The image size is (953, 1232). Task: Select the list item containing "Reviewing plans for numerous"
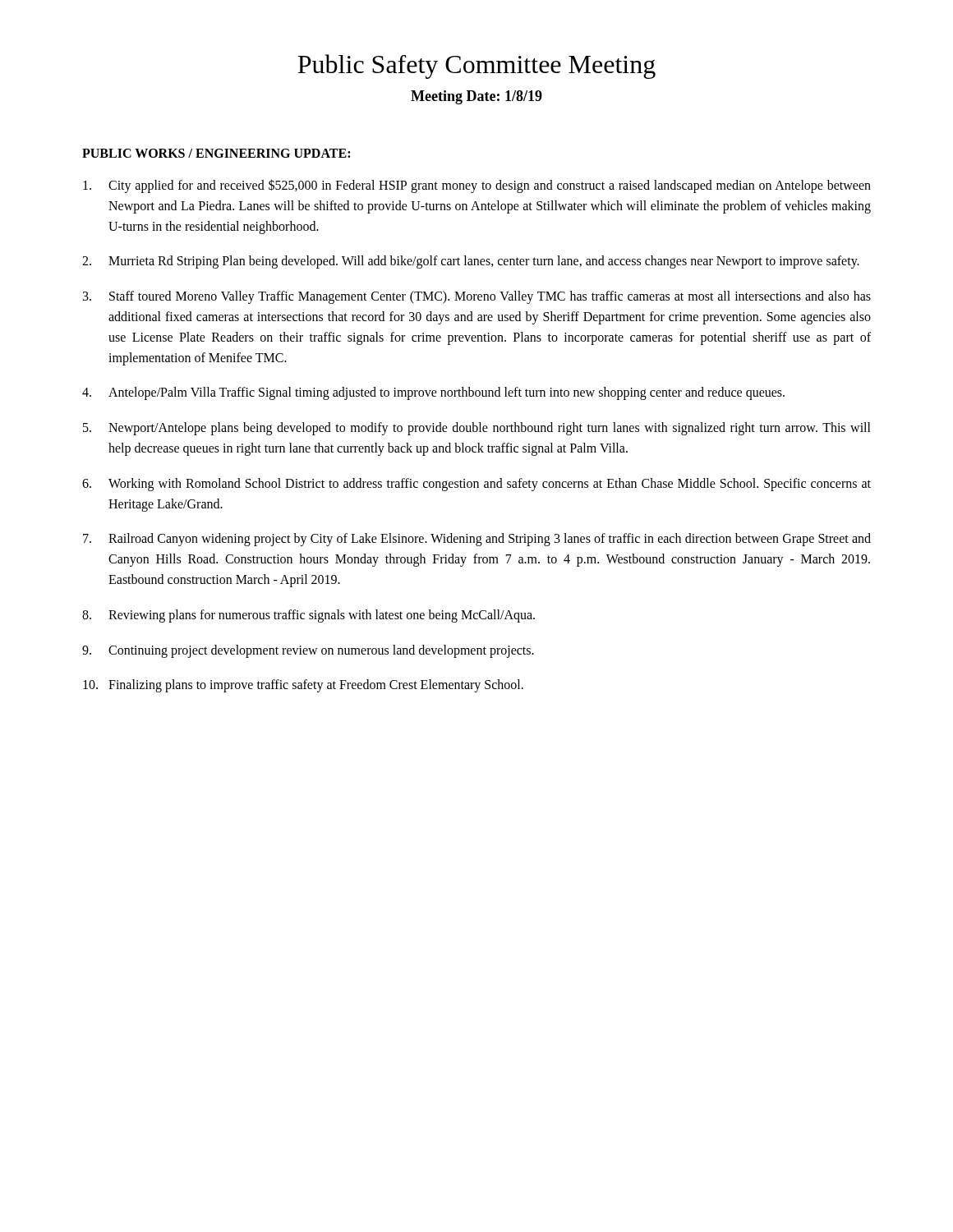click(x=490, y=615)
